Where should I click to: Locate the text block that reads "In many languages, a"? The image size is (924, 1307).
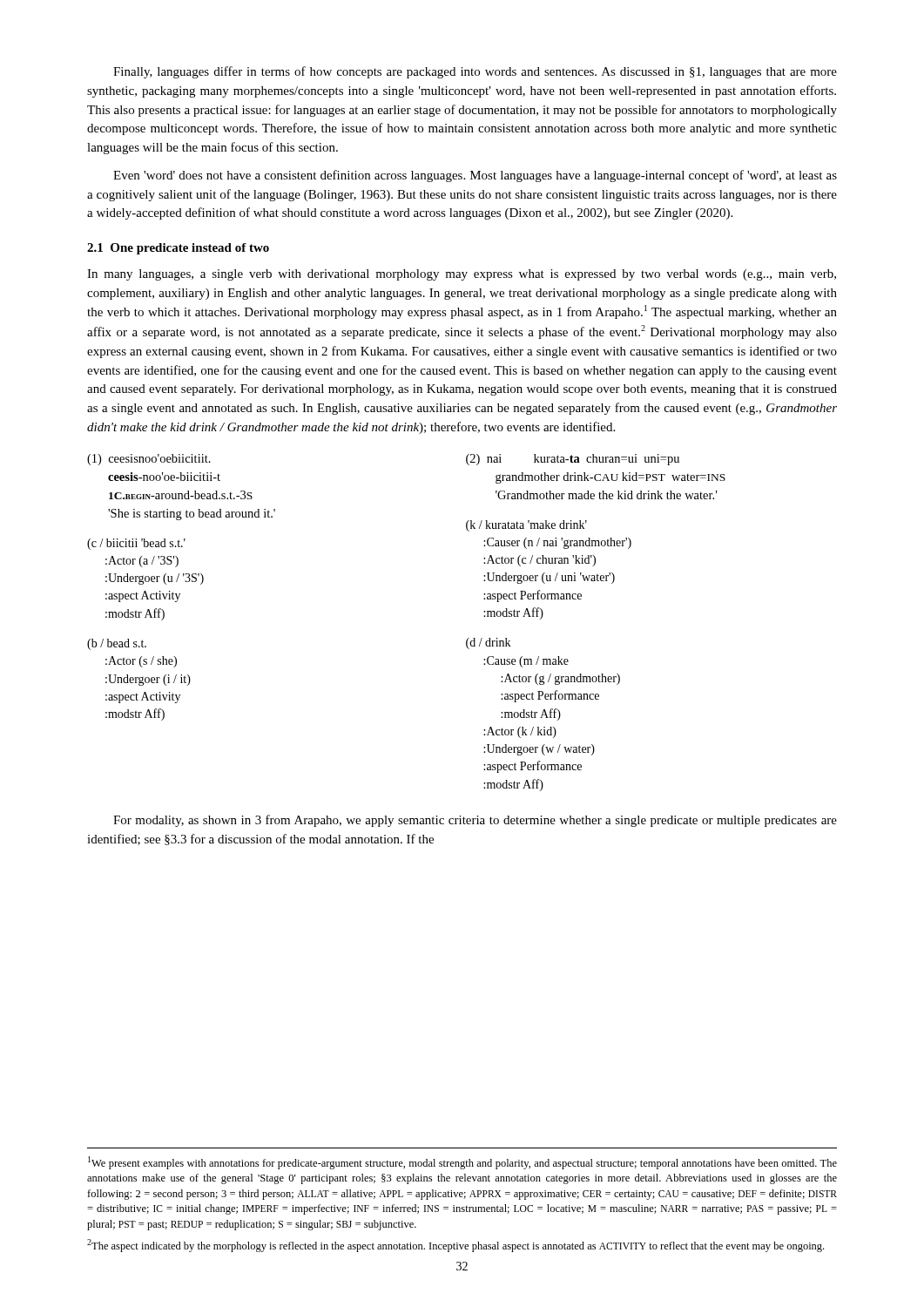pos(462,350)
